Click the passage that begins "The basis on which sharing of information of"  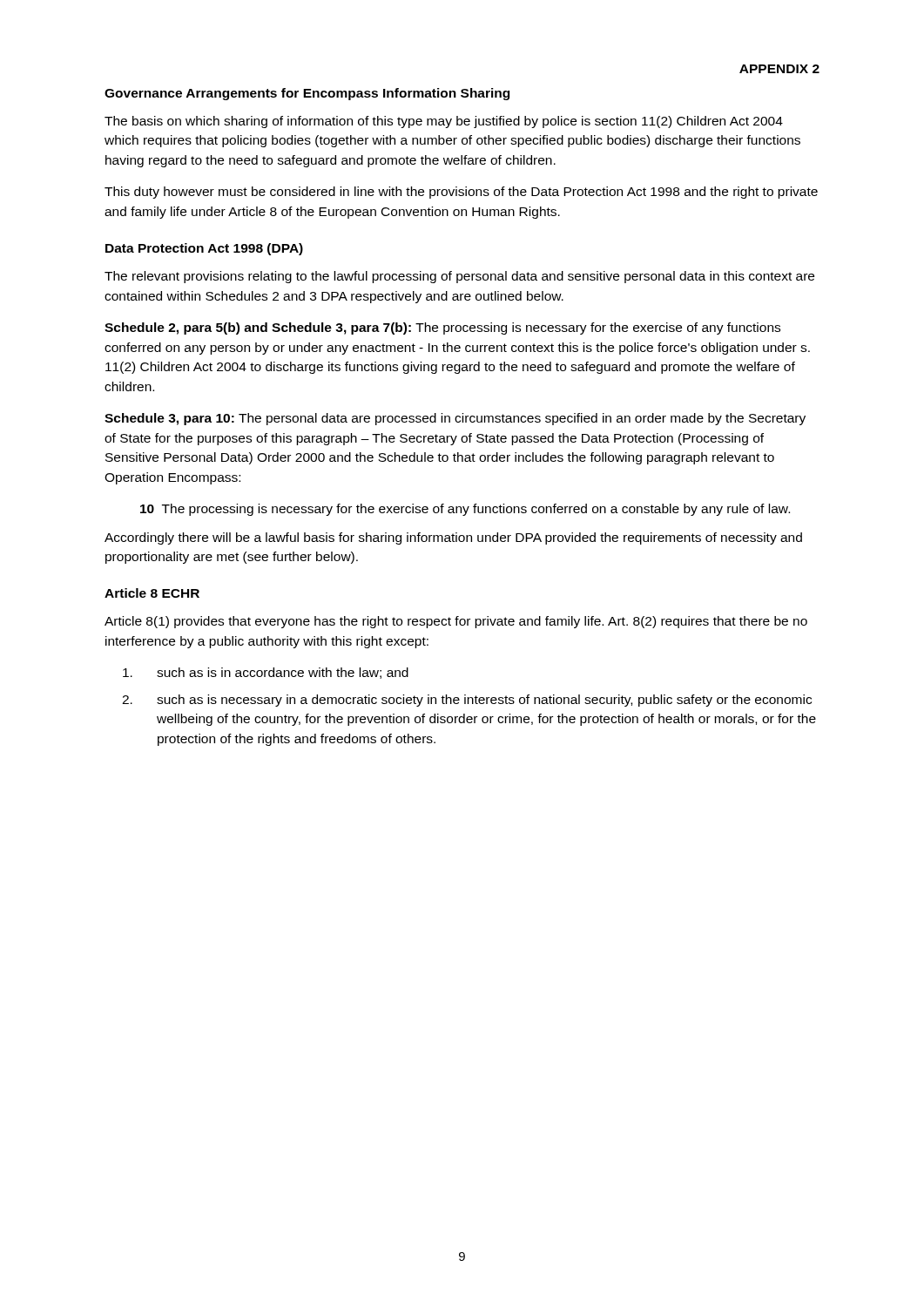point(453,140)
